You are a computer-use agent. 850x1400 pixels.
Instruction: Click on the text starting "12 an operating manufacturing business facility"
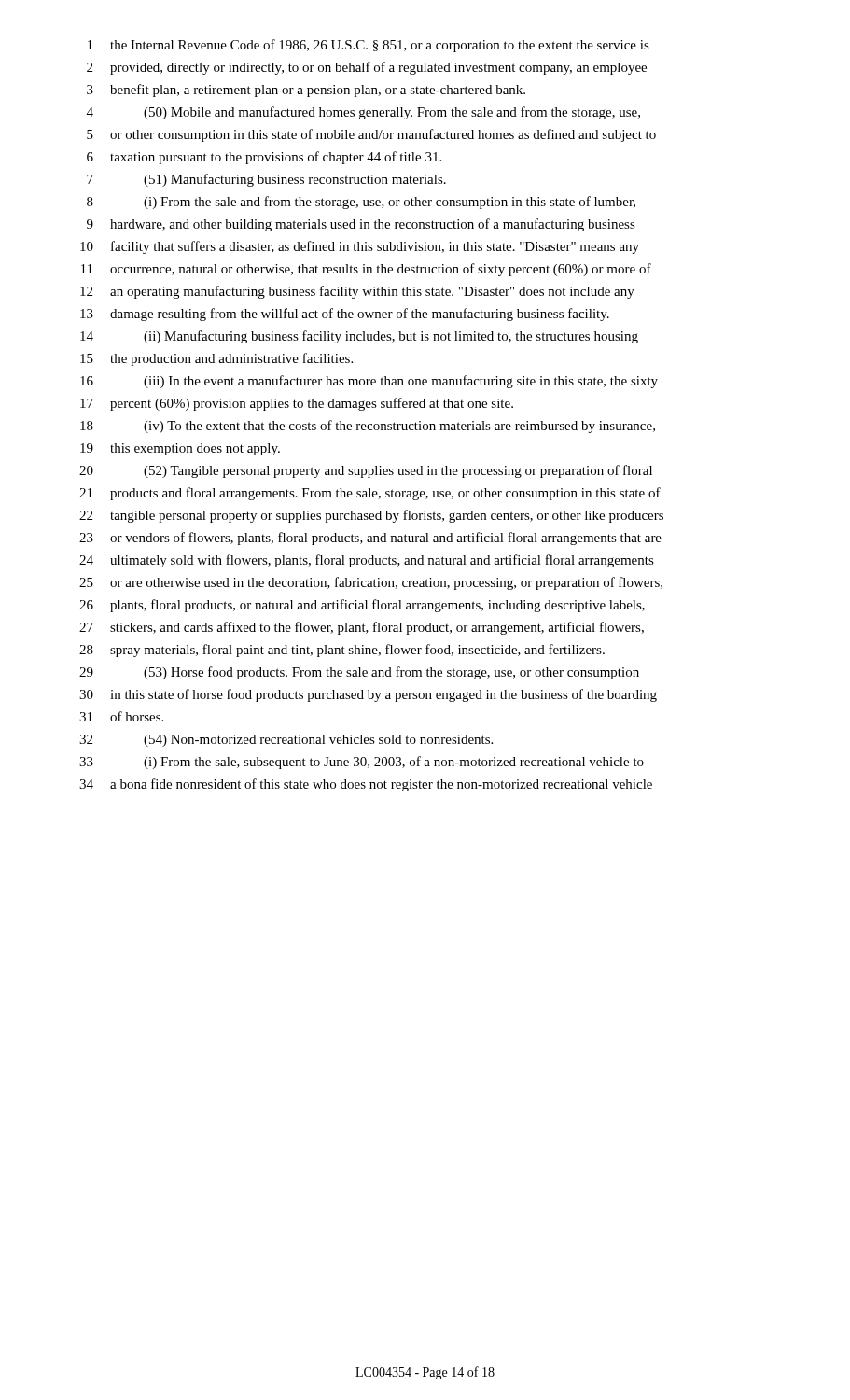coord(425,291)
